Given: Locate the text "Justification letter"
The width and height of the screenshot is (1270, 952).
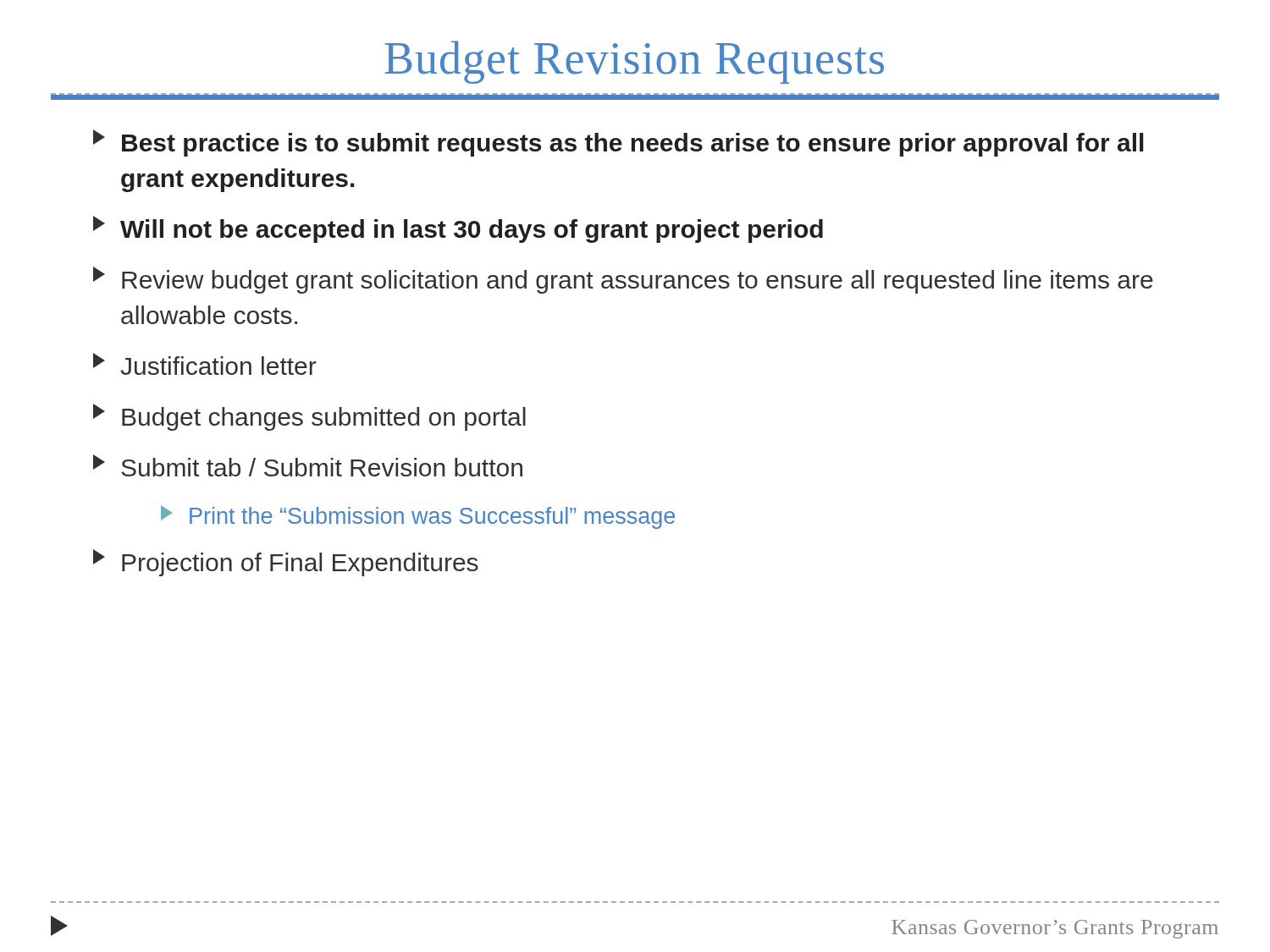Looking at the screenshot, I should point(205,366).
